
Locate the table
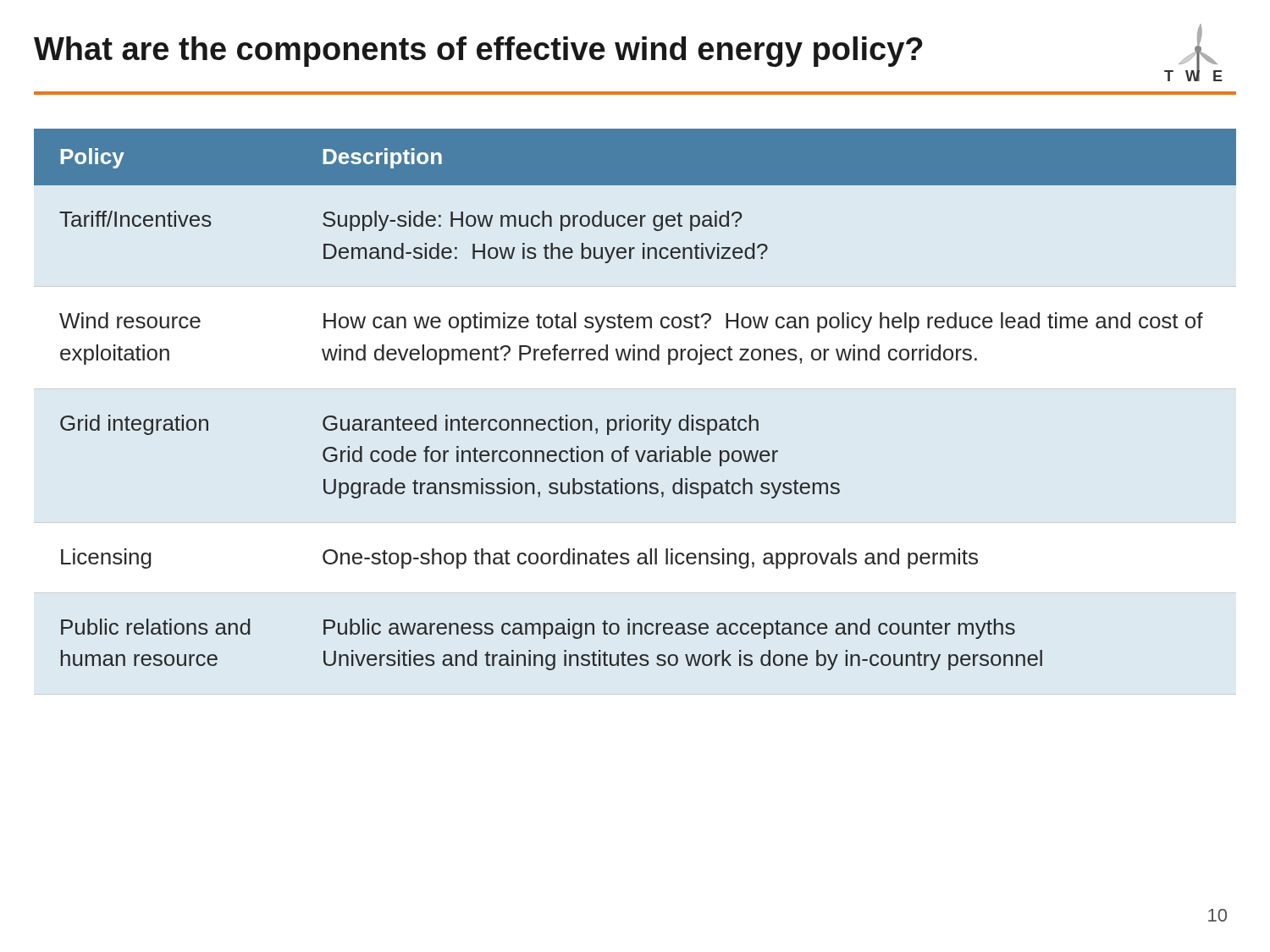pyautogui.click(x=635, y=412)
